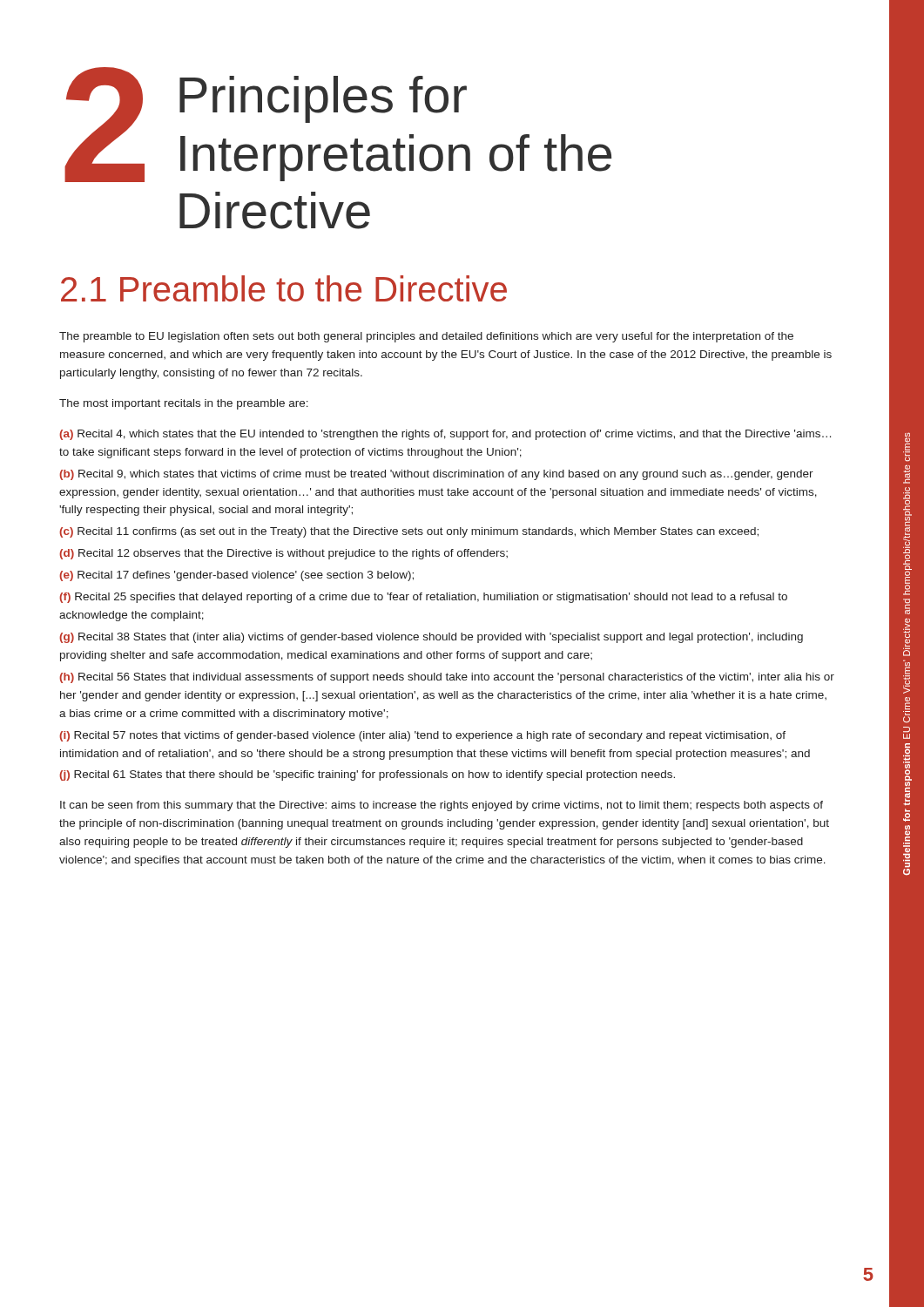Viewport: 924px width, 1307px height.
Task: Where is the passage that starts "(i) Recital 57 notes that"?
Action: click(x=435, y=744)
